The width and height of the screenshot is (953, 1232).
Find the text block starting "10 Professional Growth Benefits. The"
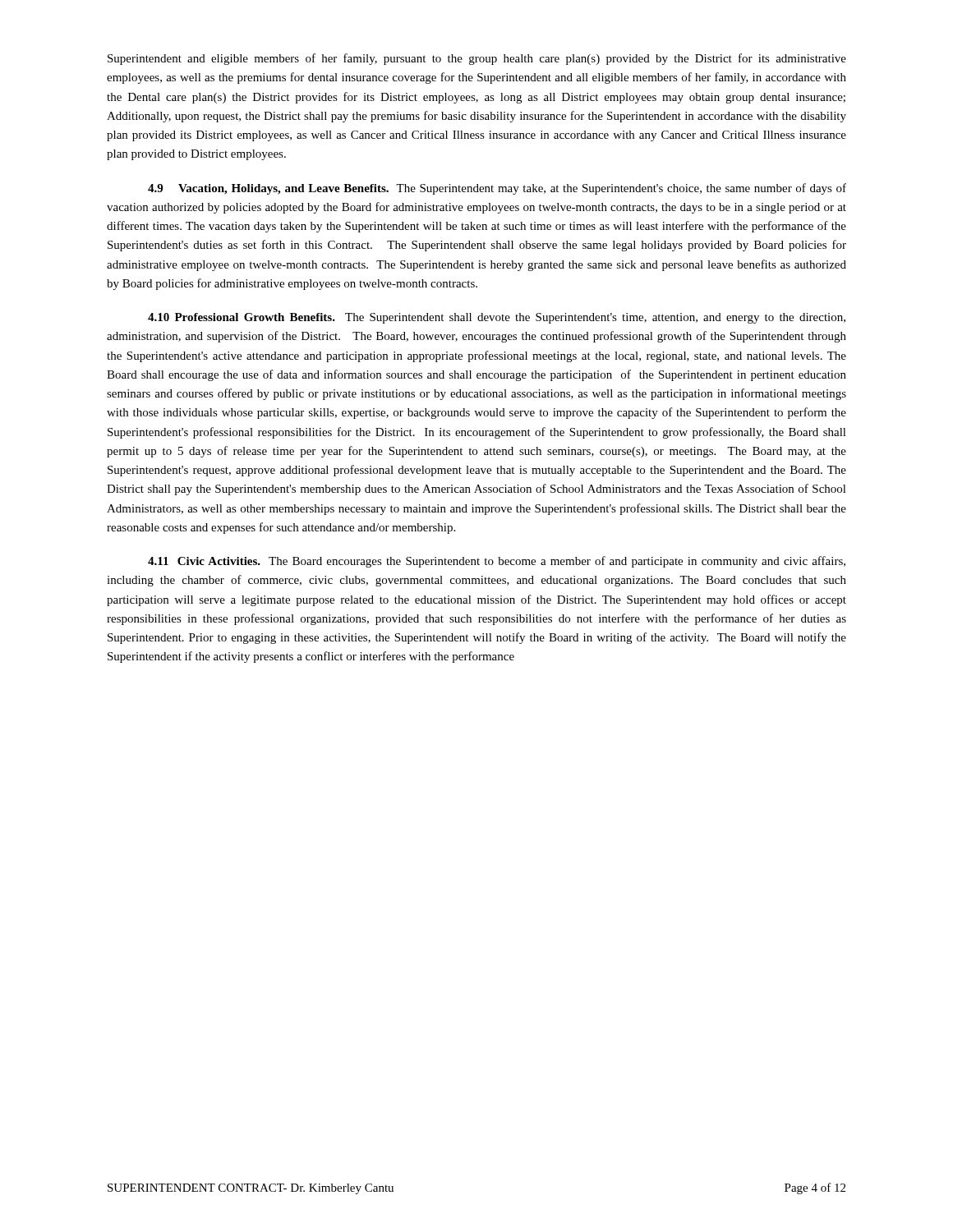pos(476,422)
